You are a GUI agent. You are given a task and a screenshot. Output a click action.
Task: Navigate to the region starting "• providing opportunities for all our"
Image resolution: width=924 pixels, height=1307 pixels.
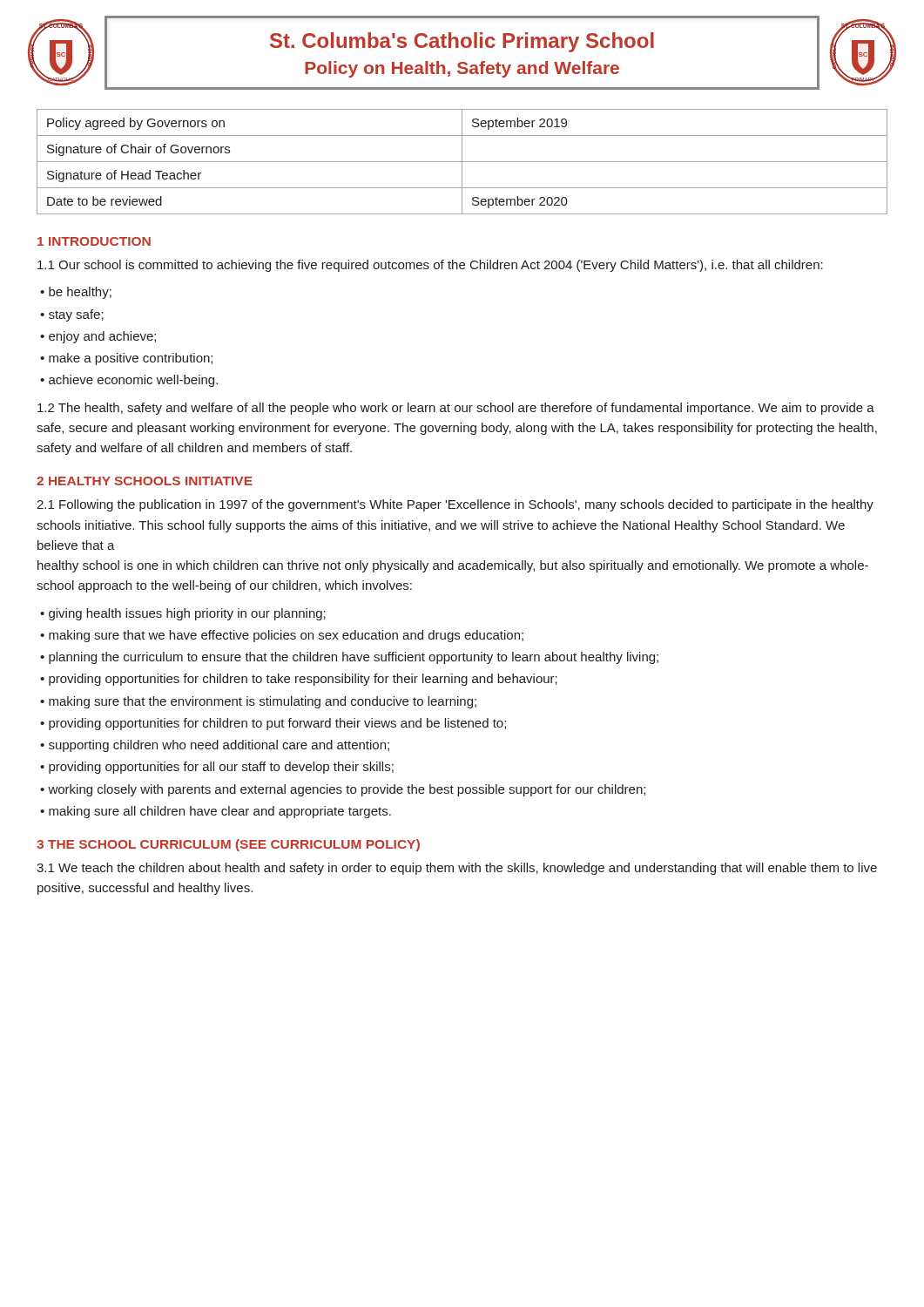[x=217, y=767]
